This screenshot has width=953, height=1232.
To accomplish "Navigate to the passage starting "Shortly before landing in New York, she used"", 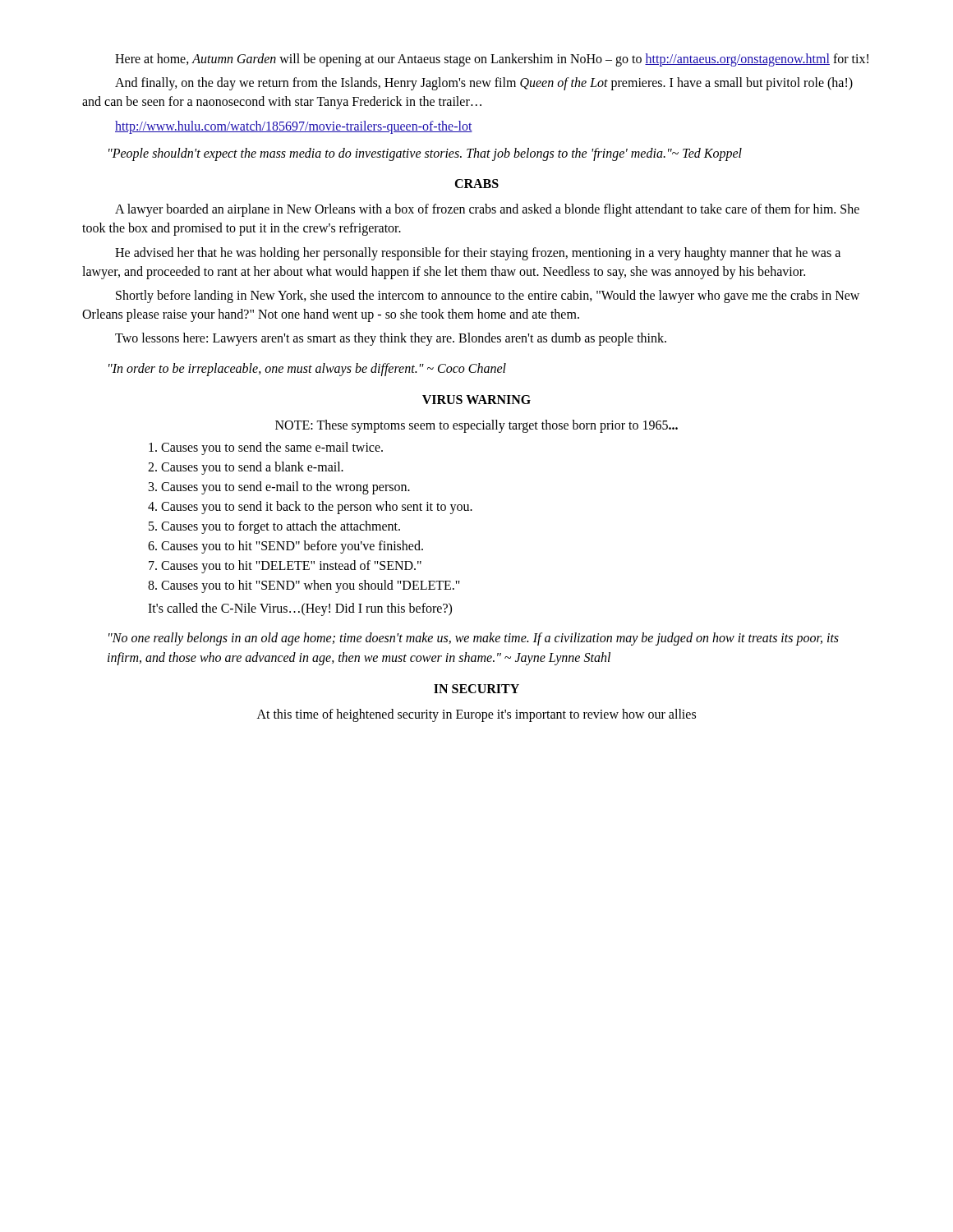I will [476, 305].
